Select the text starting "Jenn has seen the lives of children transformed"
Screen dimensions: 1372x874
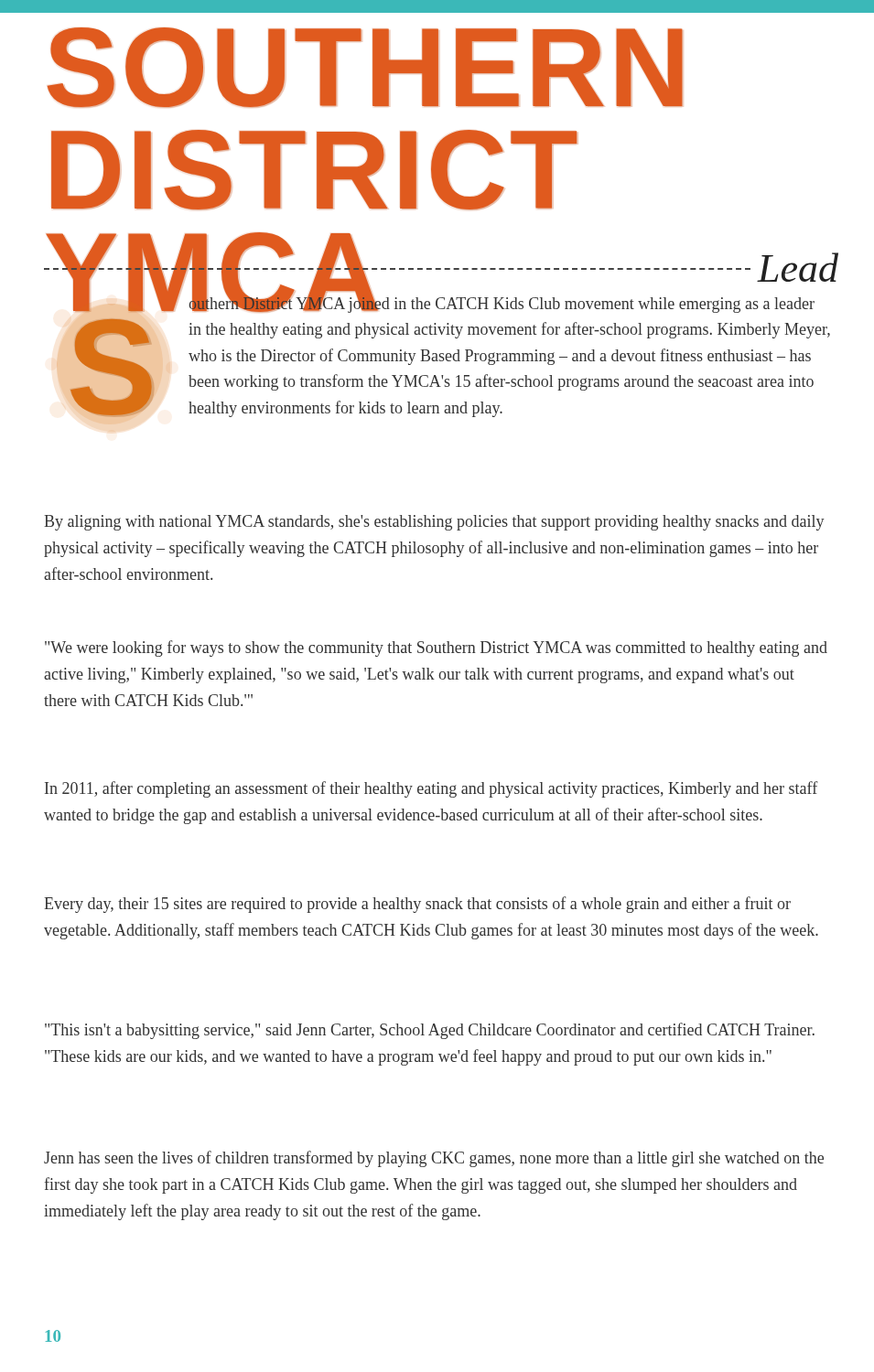tap(434, 1184)
